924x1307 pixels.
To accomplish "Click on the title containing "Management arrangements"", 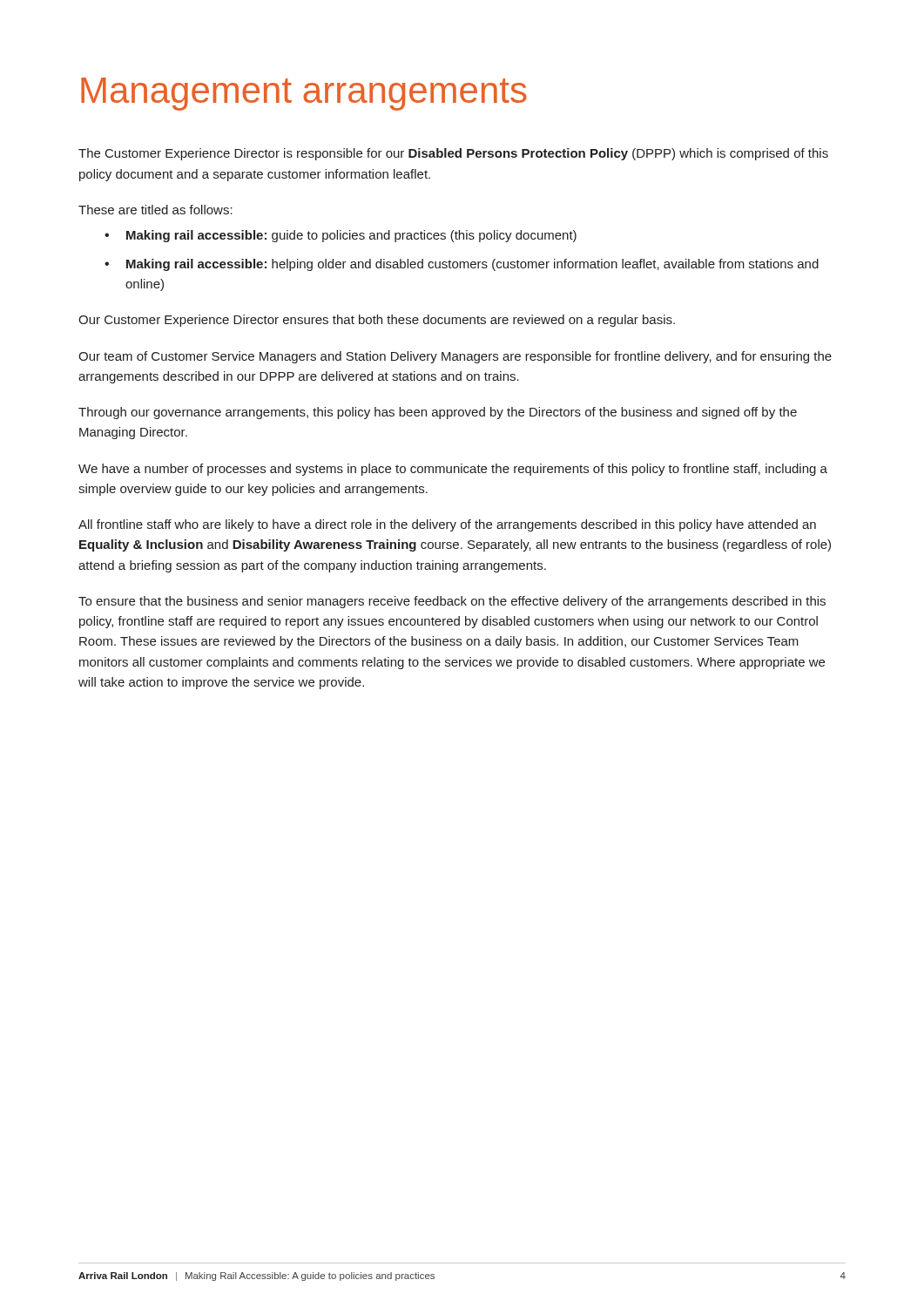I will click(303, 90).
